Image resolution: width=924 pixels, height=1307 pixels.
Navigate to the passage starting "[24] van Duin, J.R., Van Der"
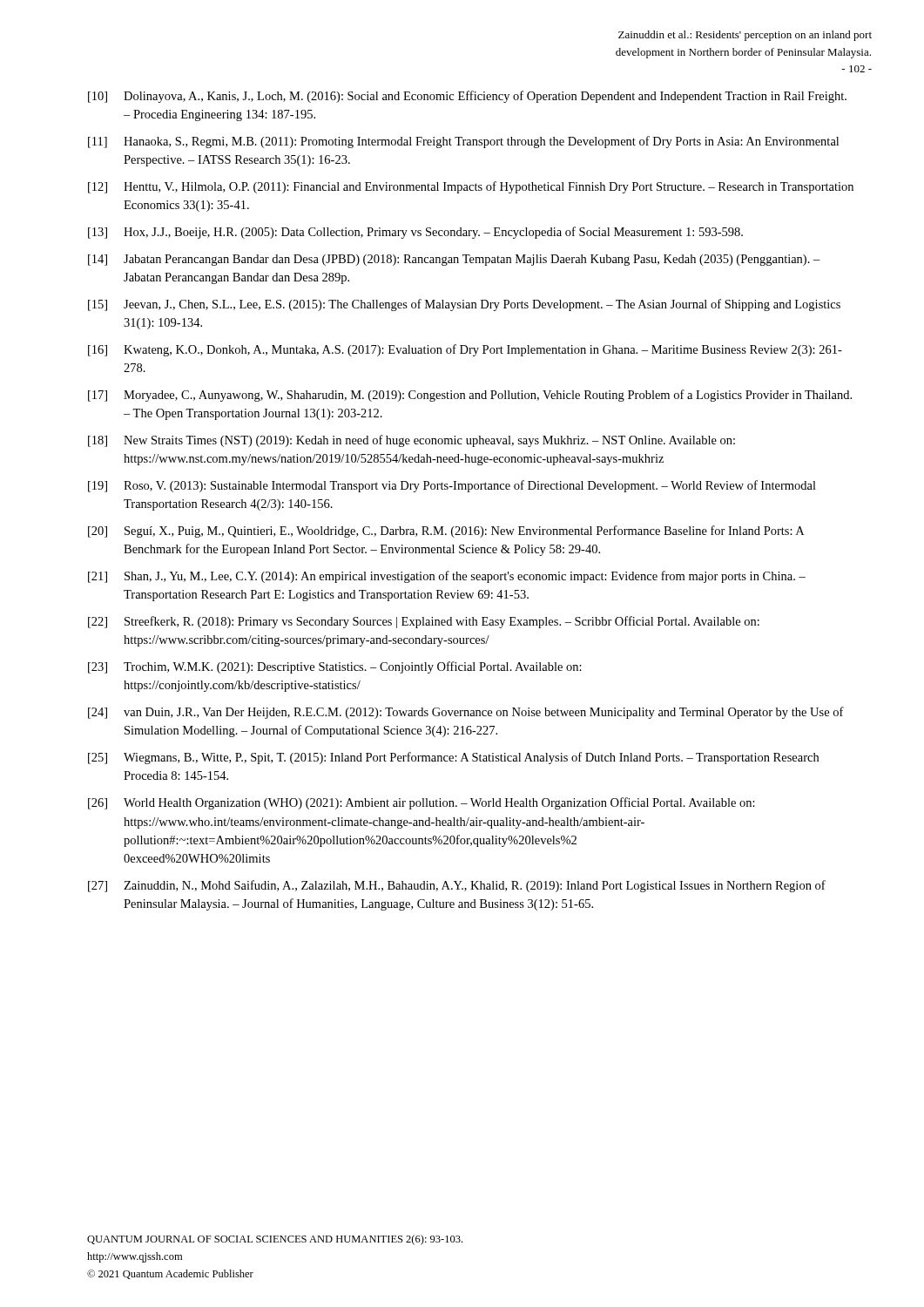pyautogui.click(x=471, y=722)
